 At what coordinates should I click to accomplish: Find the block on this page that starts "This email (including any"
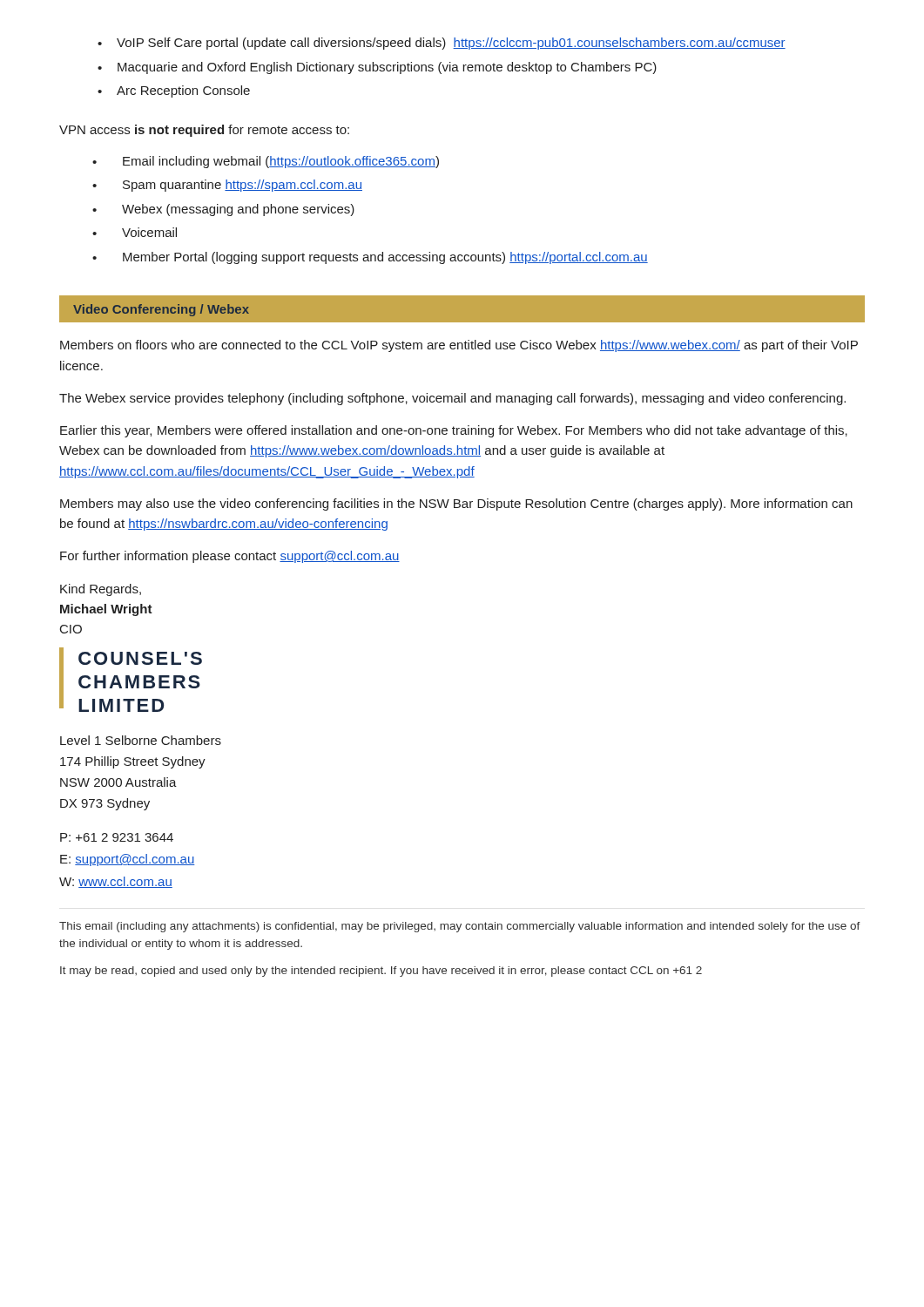coord(460,935)
